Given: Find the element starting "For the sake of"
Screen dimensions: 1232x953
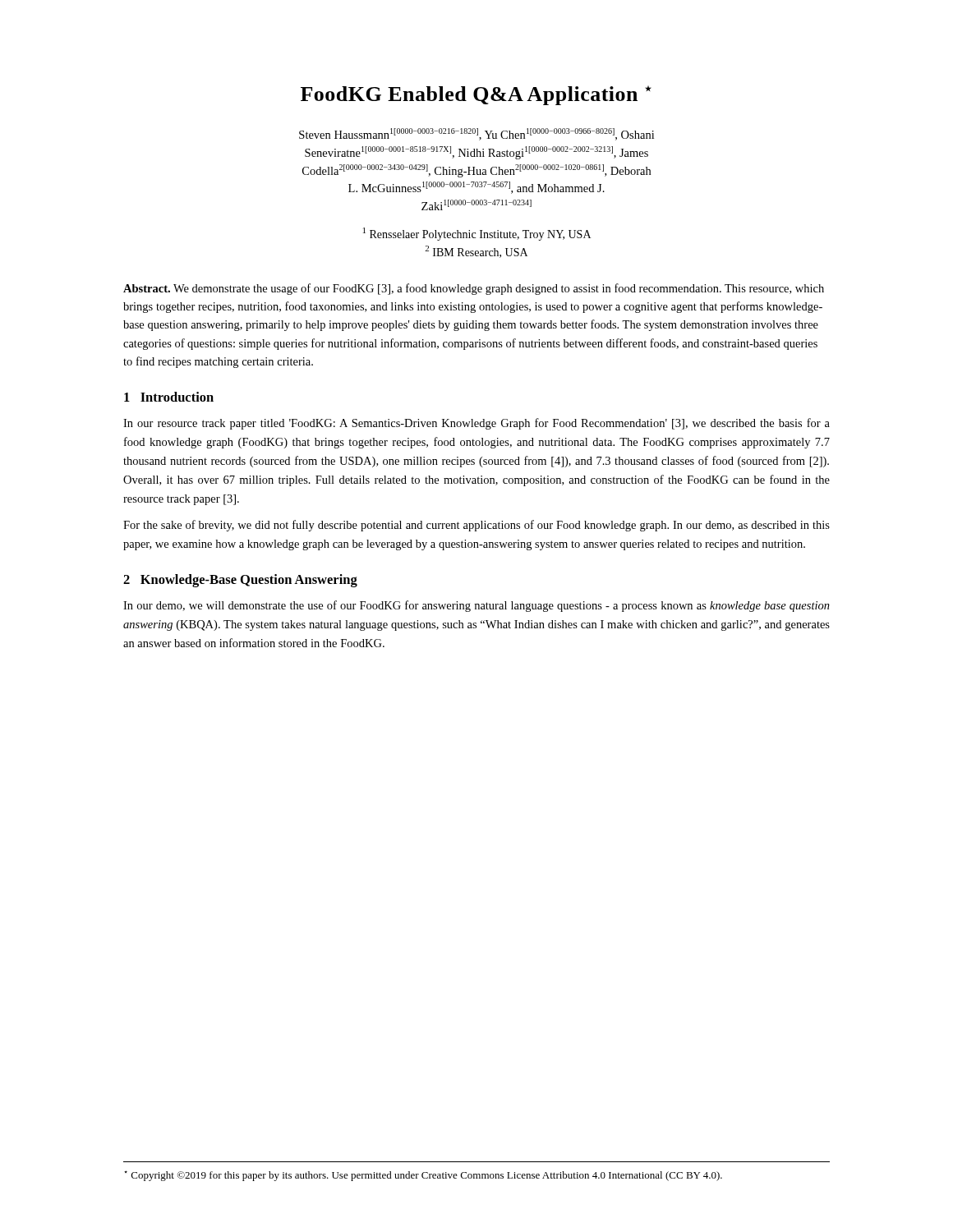Looking at the screenshot, I should point(476,535).
